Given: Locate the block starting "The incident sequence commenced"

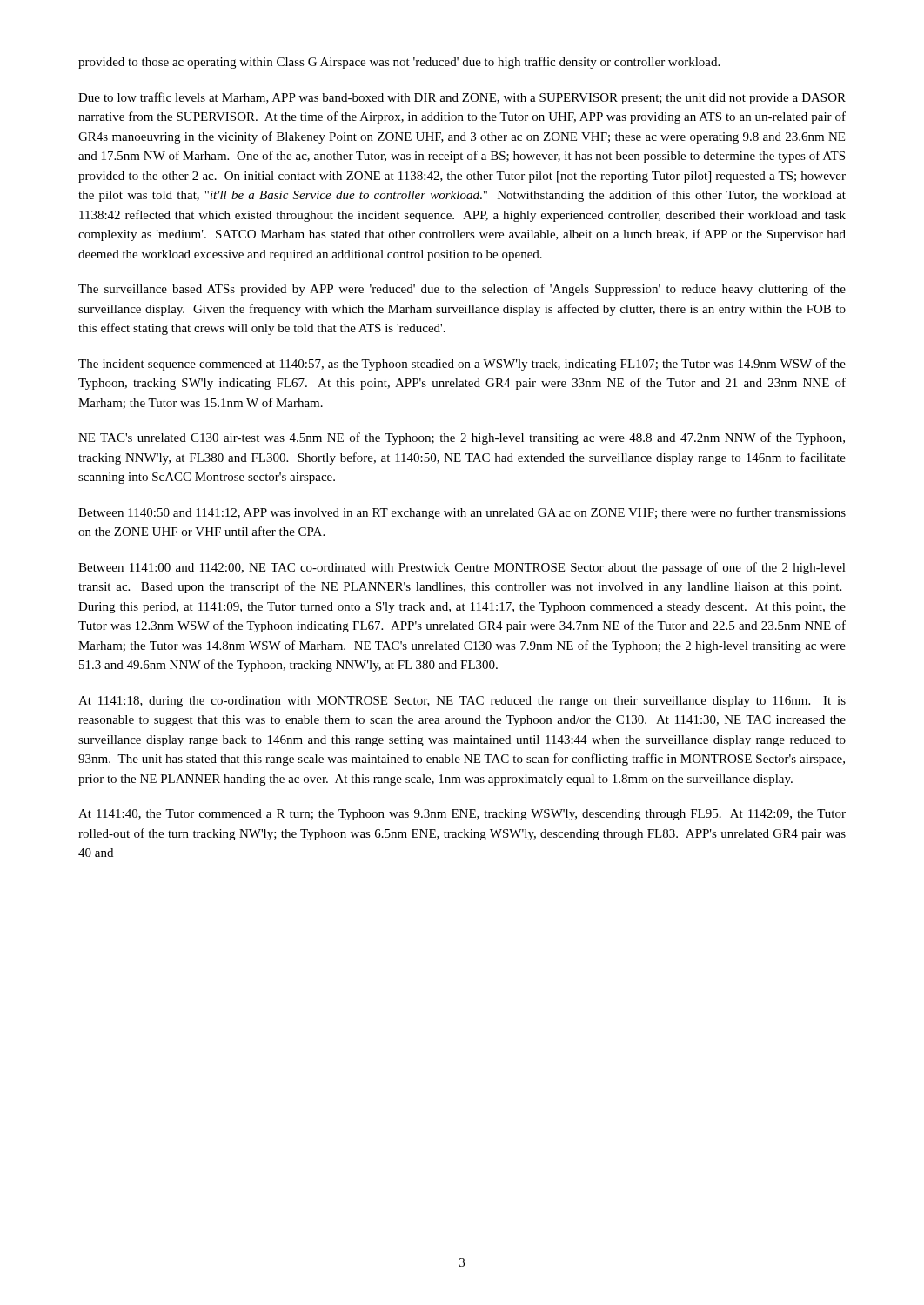Looking at the screenshot, I should tap(462, 383).
